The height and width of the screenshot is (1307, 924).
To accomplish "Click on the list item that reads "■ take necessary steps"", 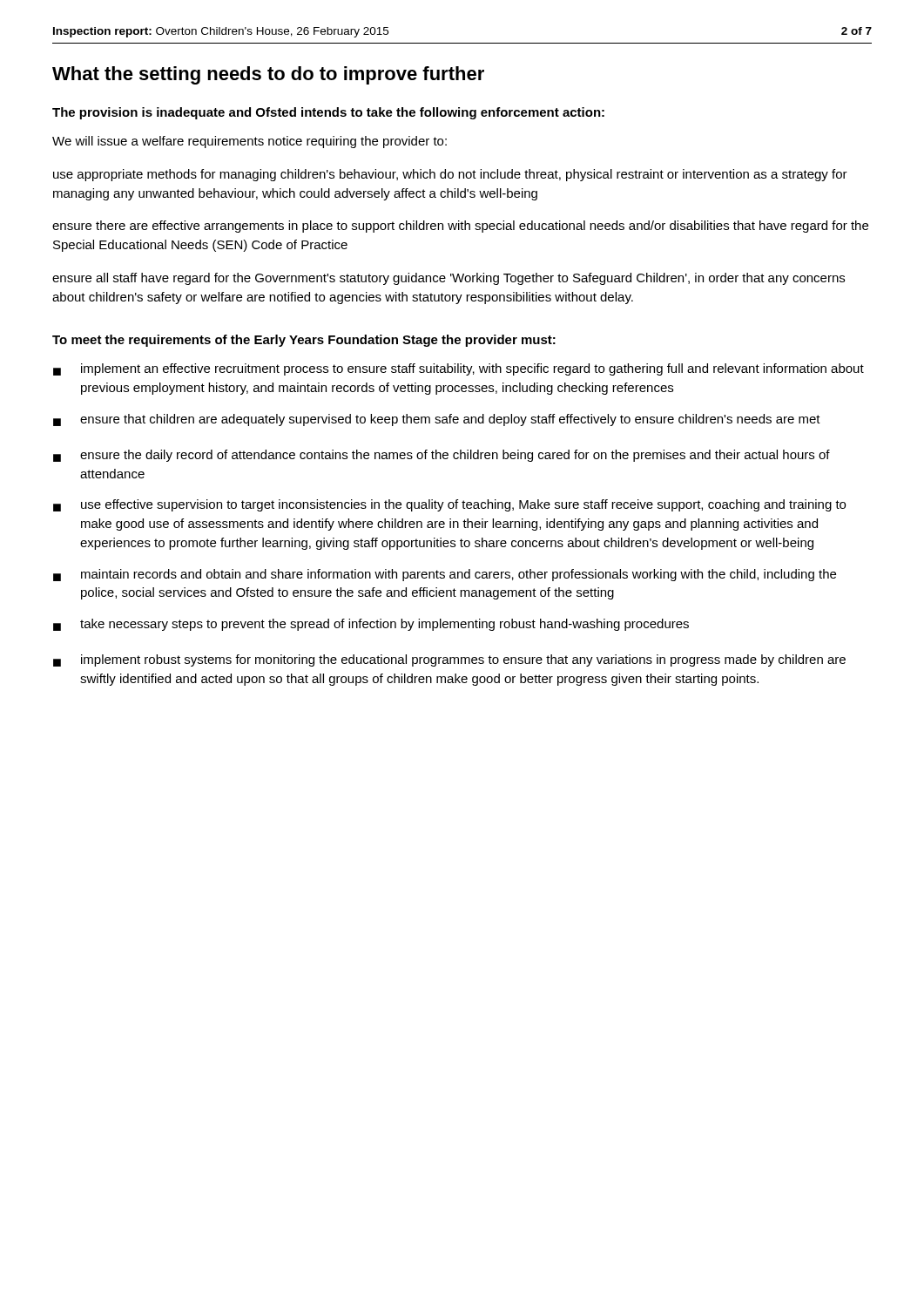I will point(462,626).
